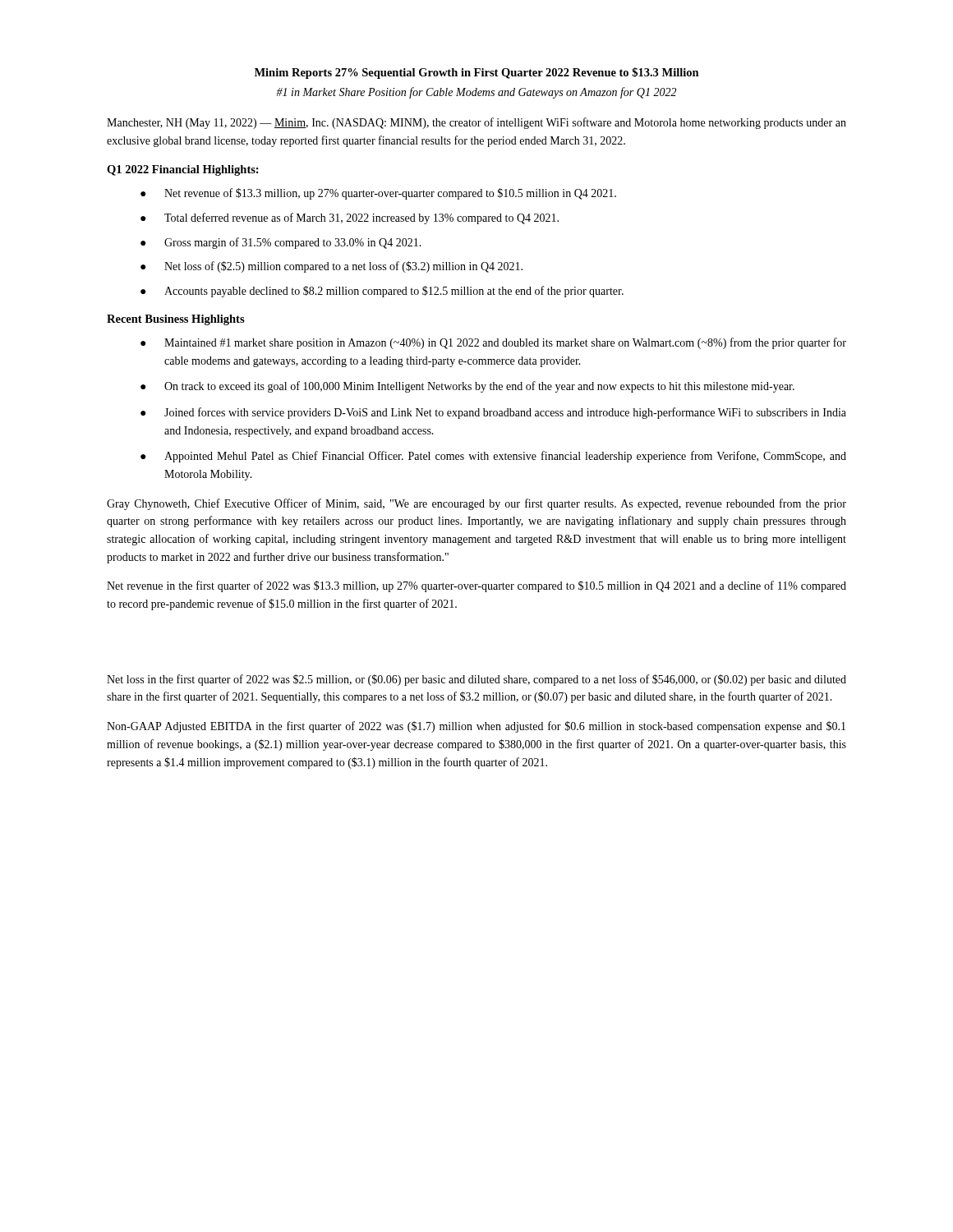Viewport: 953px width, 1232px height.
Task: Locate the block starting "#1 in Market Share Position for Cable Modems"
Action: point(476,92)
